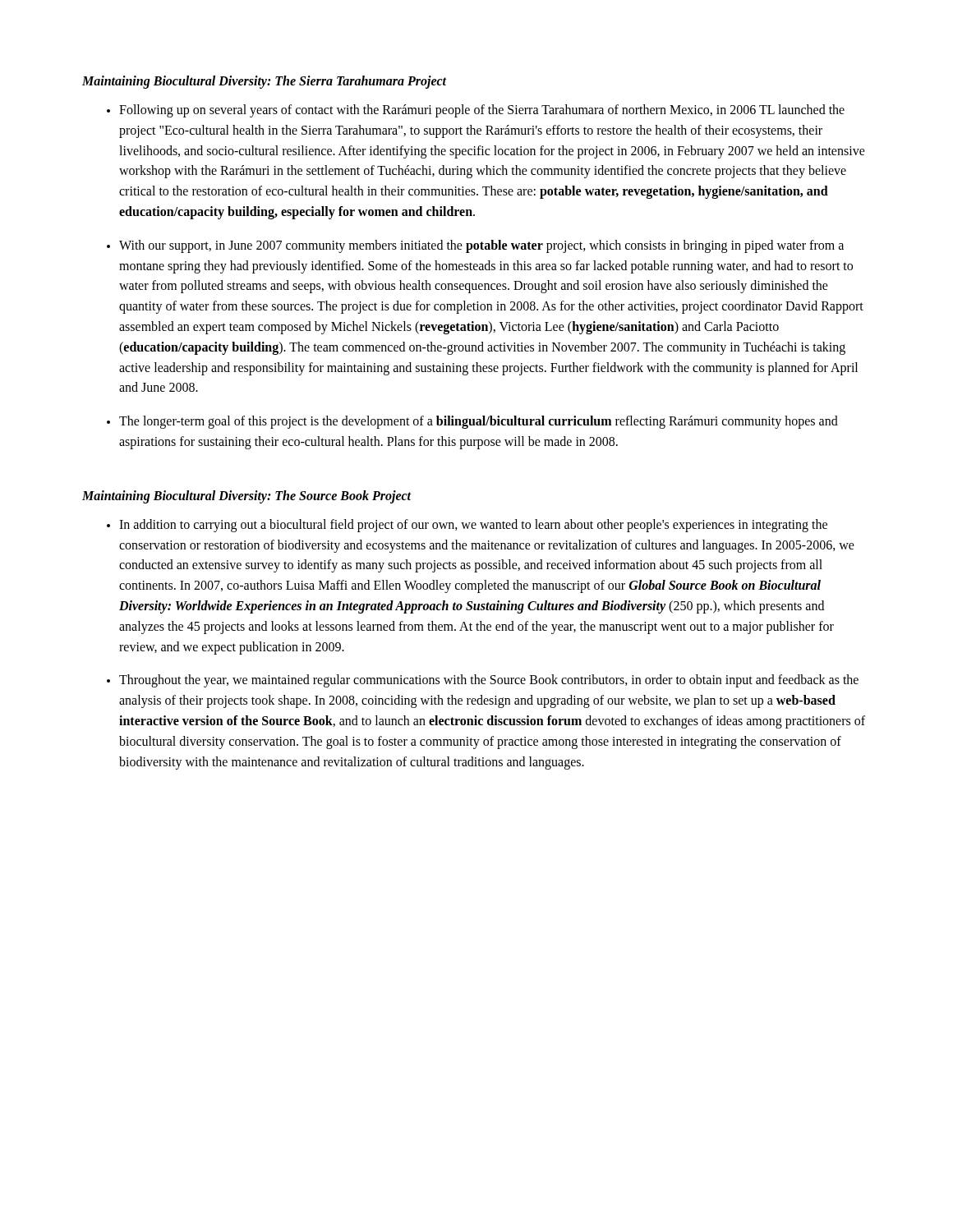Viewport: 953px width, 1232px height.
Task: Locate the list item that says "Following up on several years of contact with"
Action: coord(492,161)
